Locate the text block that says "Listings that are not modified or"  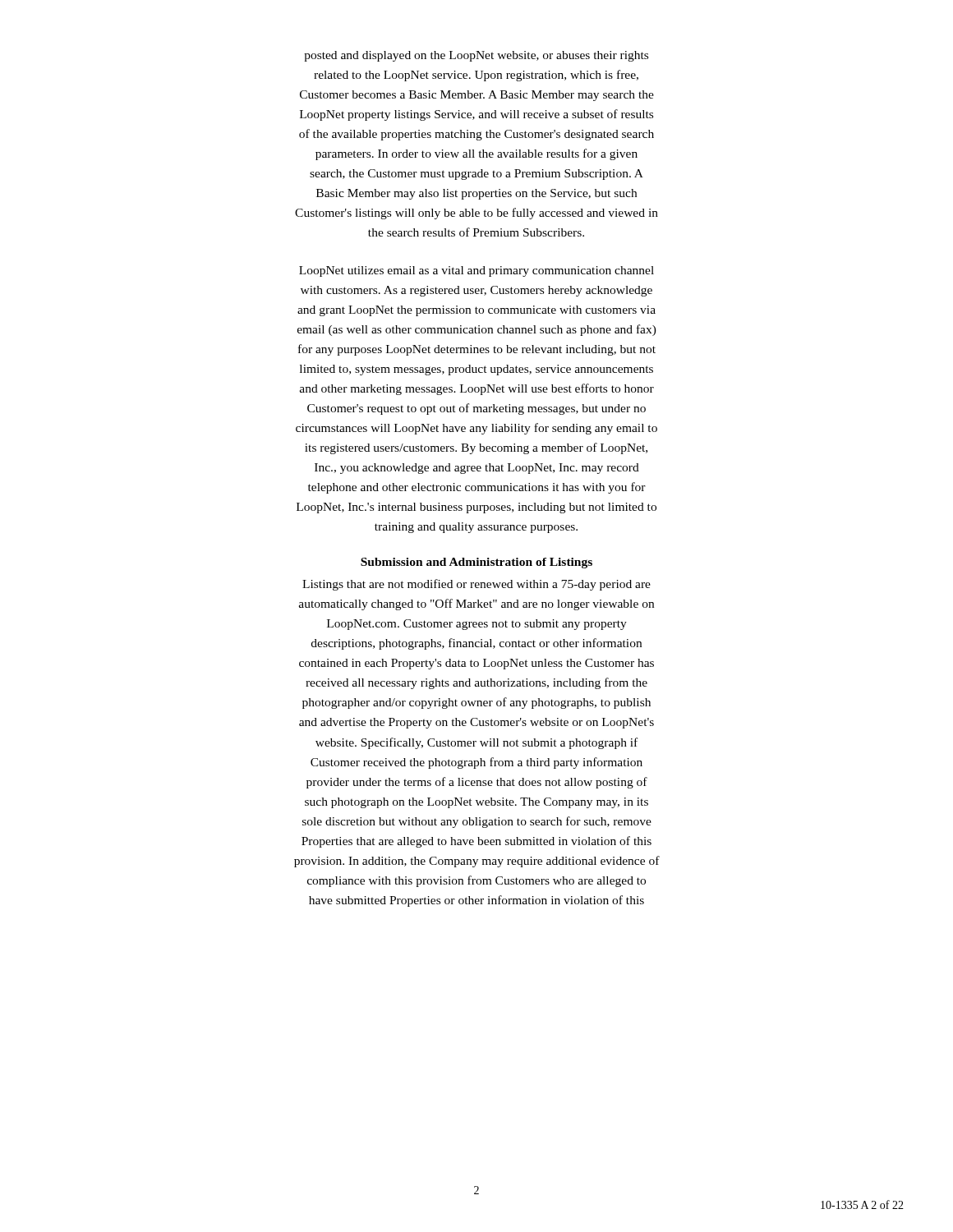pos(476,742)
